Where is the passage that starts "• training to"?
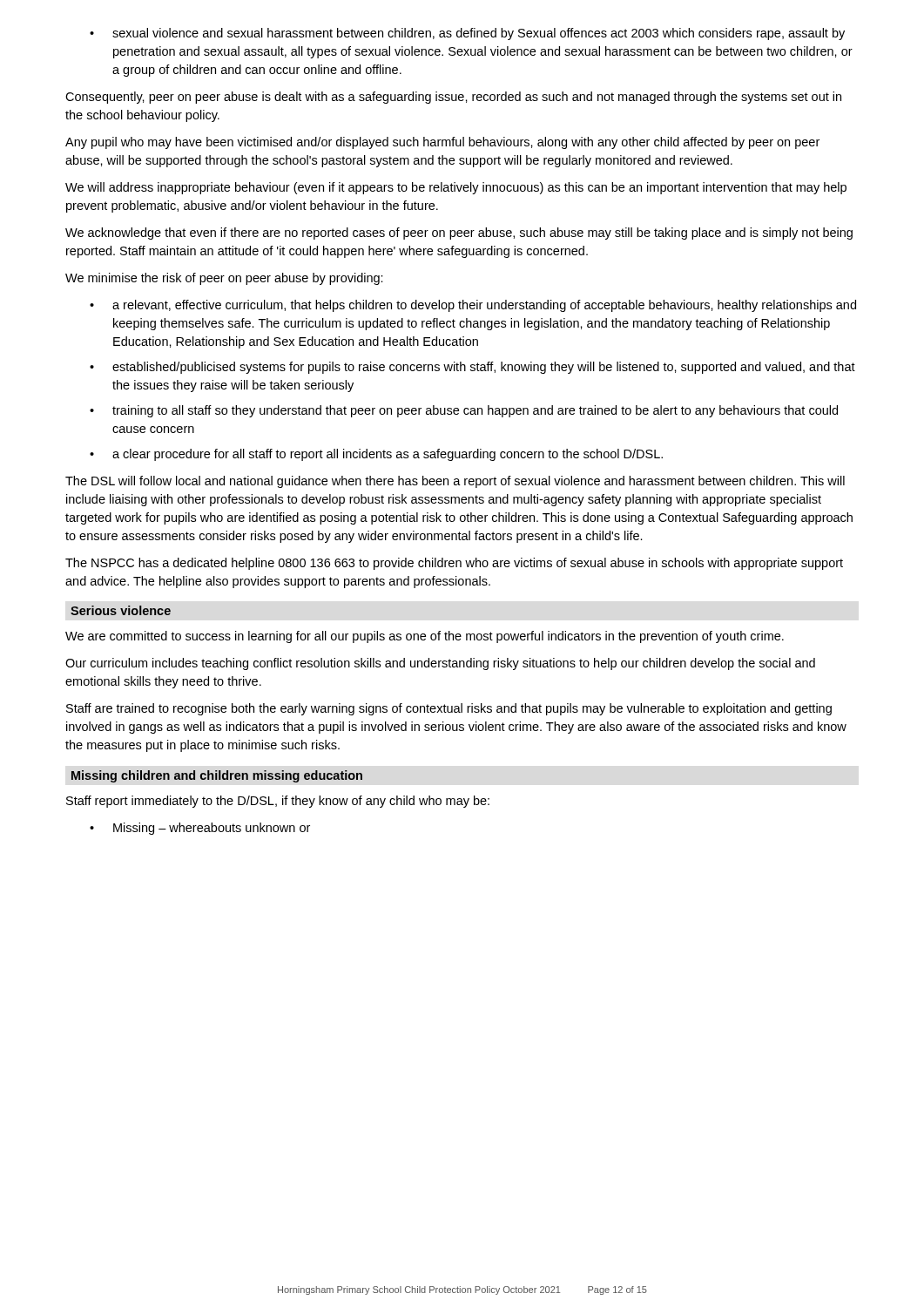This screenshot has height=1307, width=924. 474,420
